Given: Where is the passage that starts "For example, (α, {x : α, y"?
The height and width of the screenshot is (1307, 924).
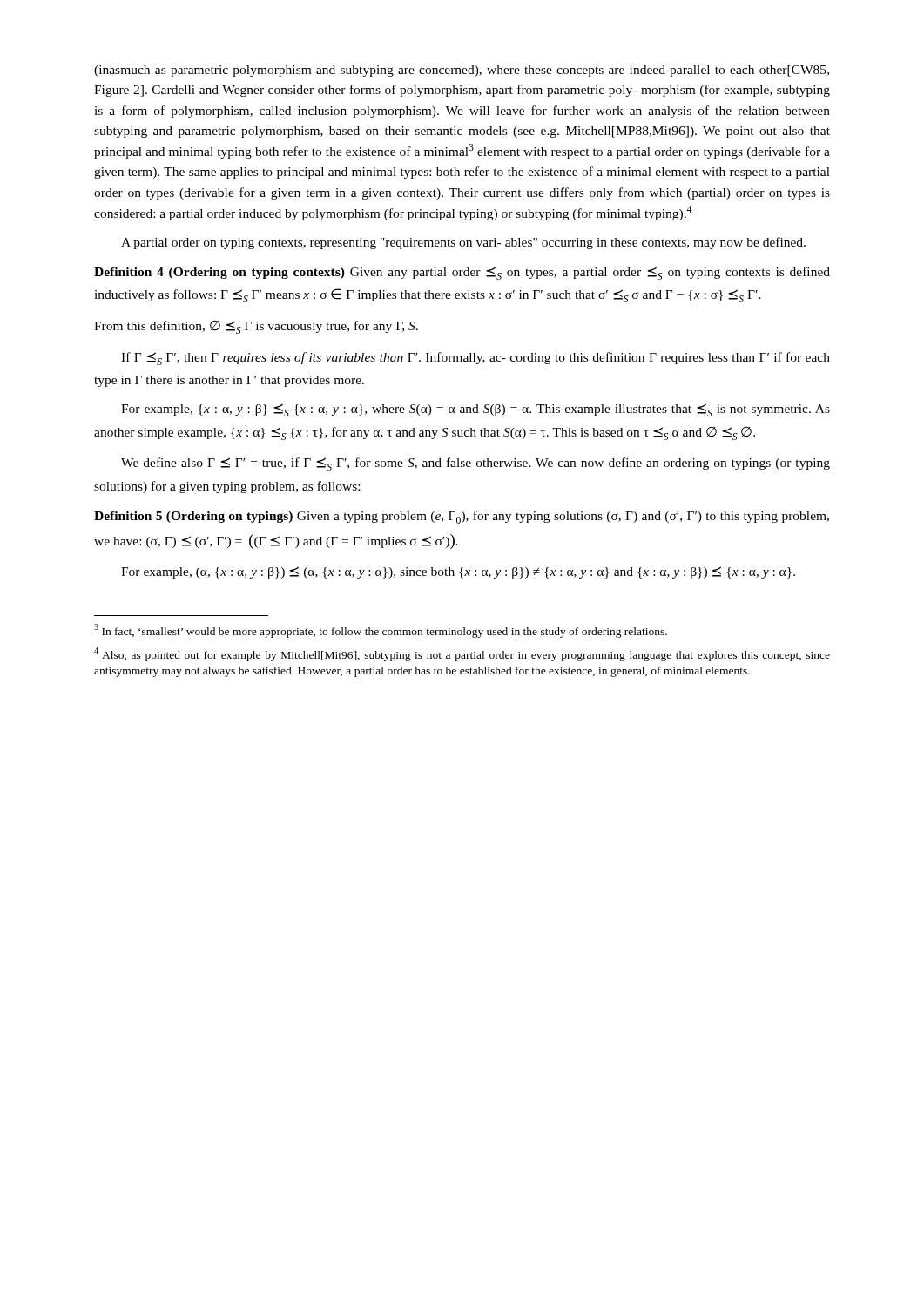Looking at the screenshot, I should [462, 571].
